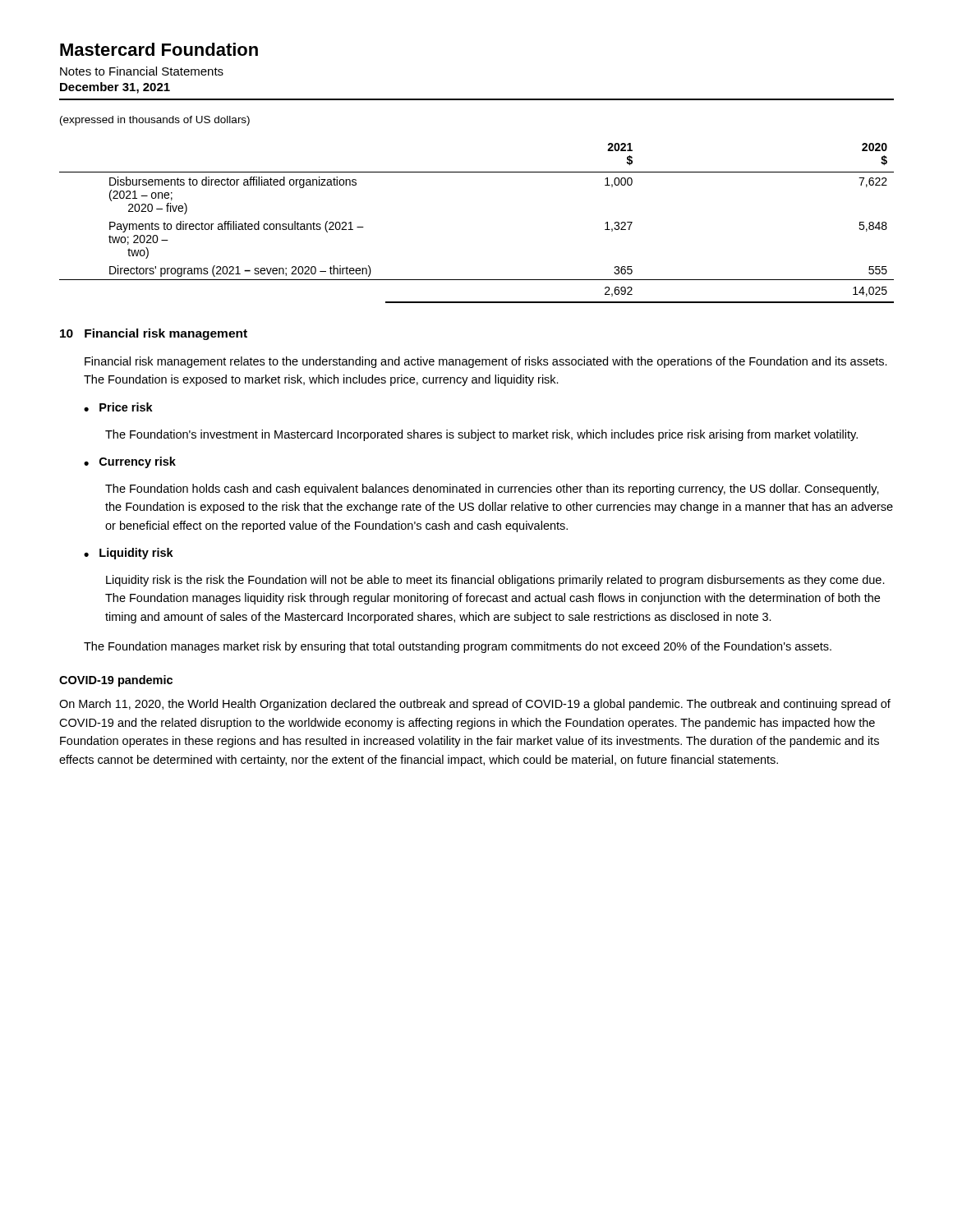Select the text block starting "• Price risk"
This screenshot has width=953, height=1232.
pos(118,407)
